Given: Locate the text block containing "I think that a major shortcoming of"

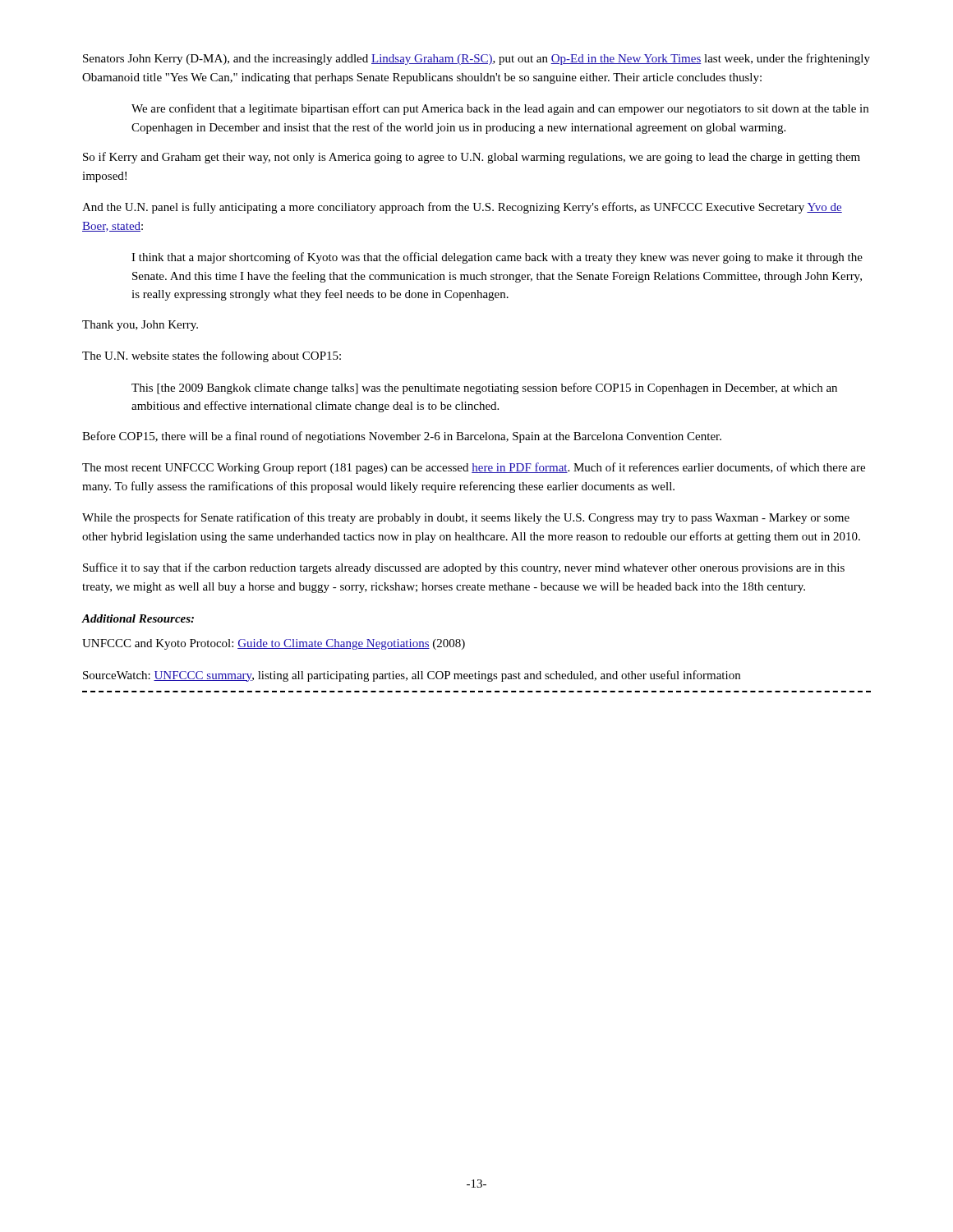Looking at the screenshot, I should click(x=497, y=276).
